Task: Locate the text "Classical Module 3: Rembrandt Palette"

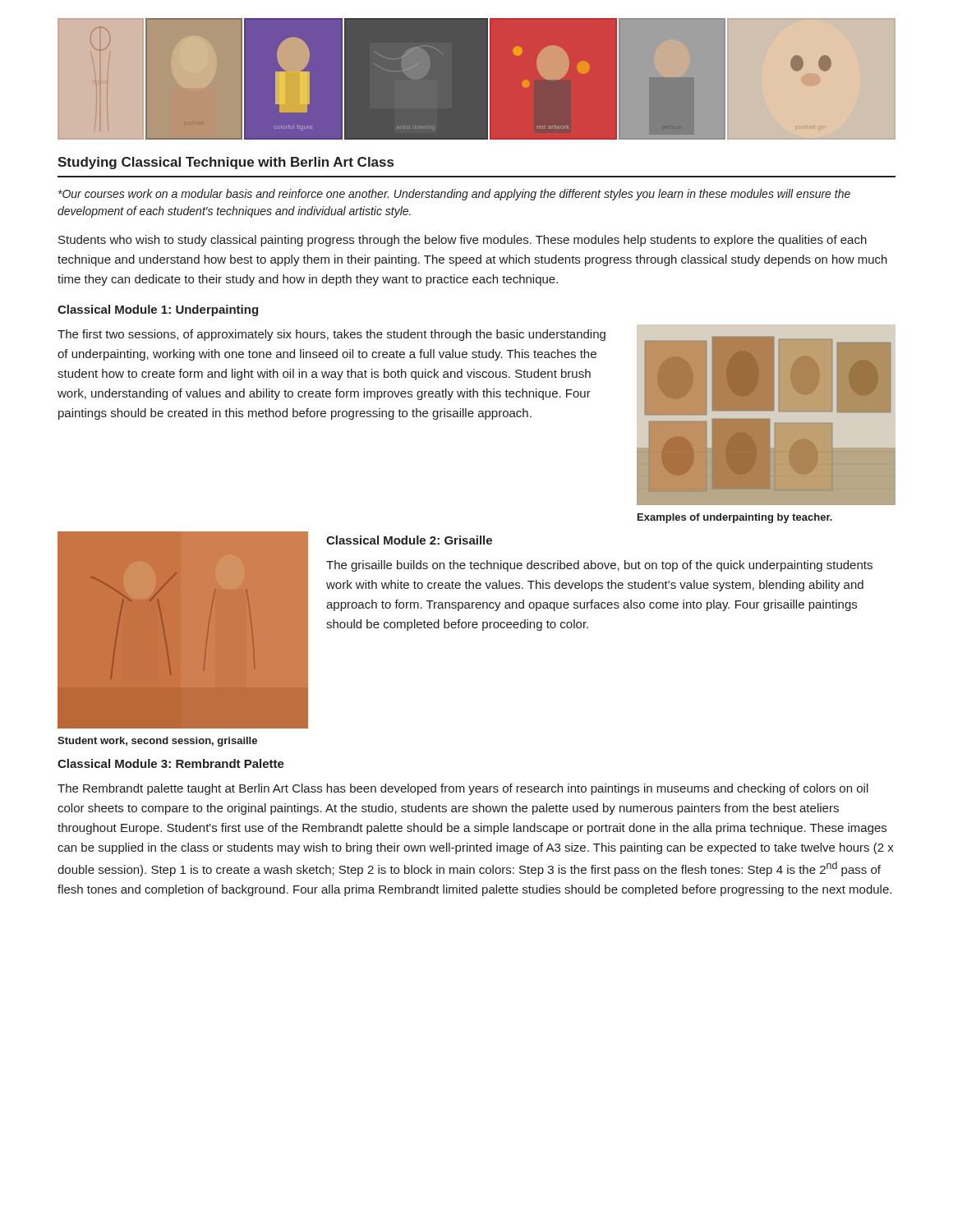Action: pos(171,764)
